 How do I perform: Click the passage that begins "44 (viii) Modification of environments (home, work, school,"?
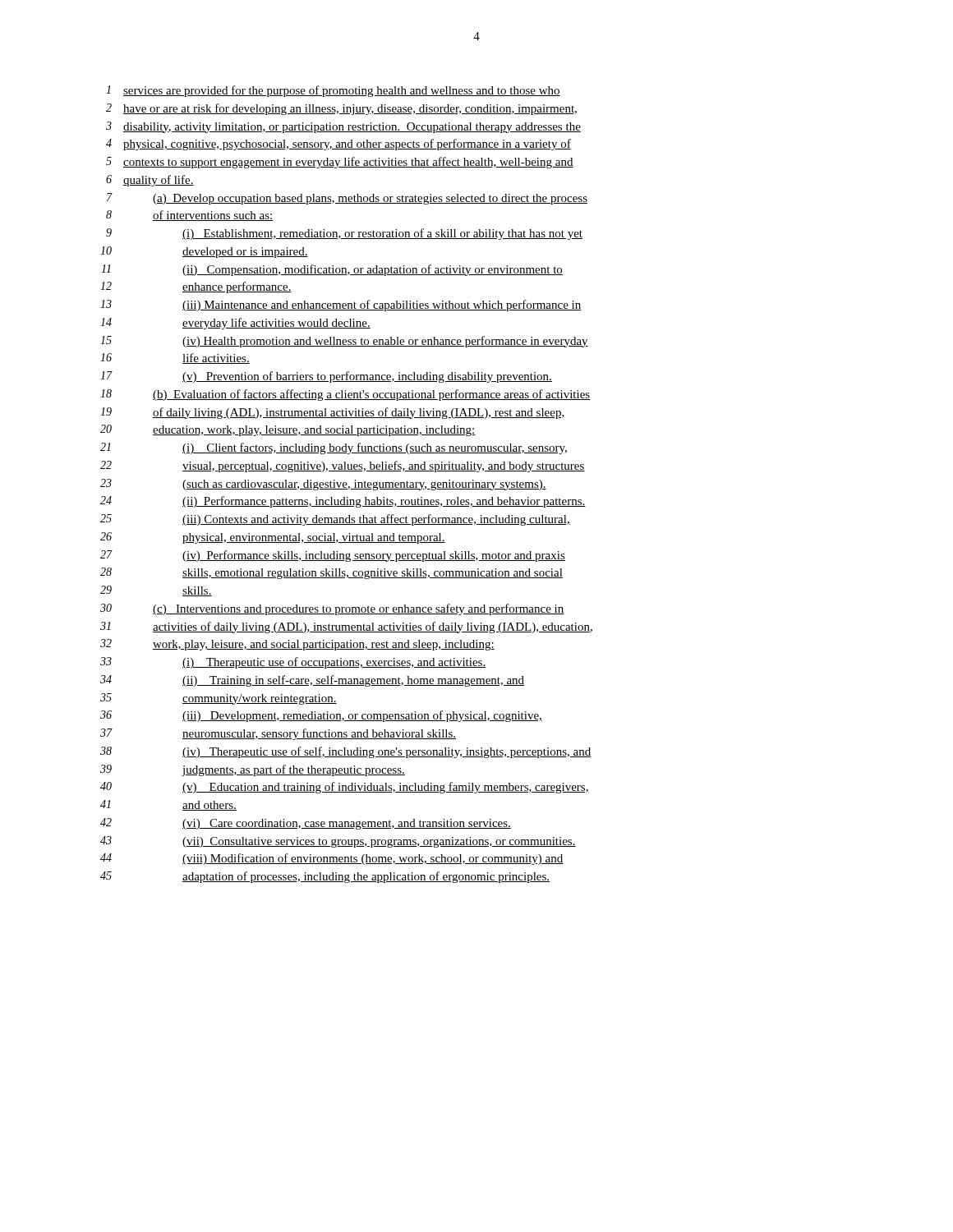476,859
